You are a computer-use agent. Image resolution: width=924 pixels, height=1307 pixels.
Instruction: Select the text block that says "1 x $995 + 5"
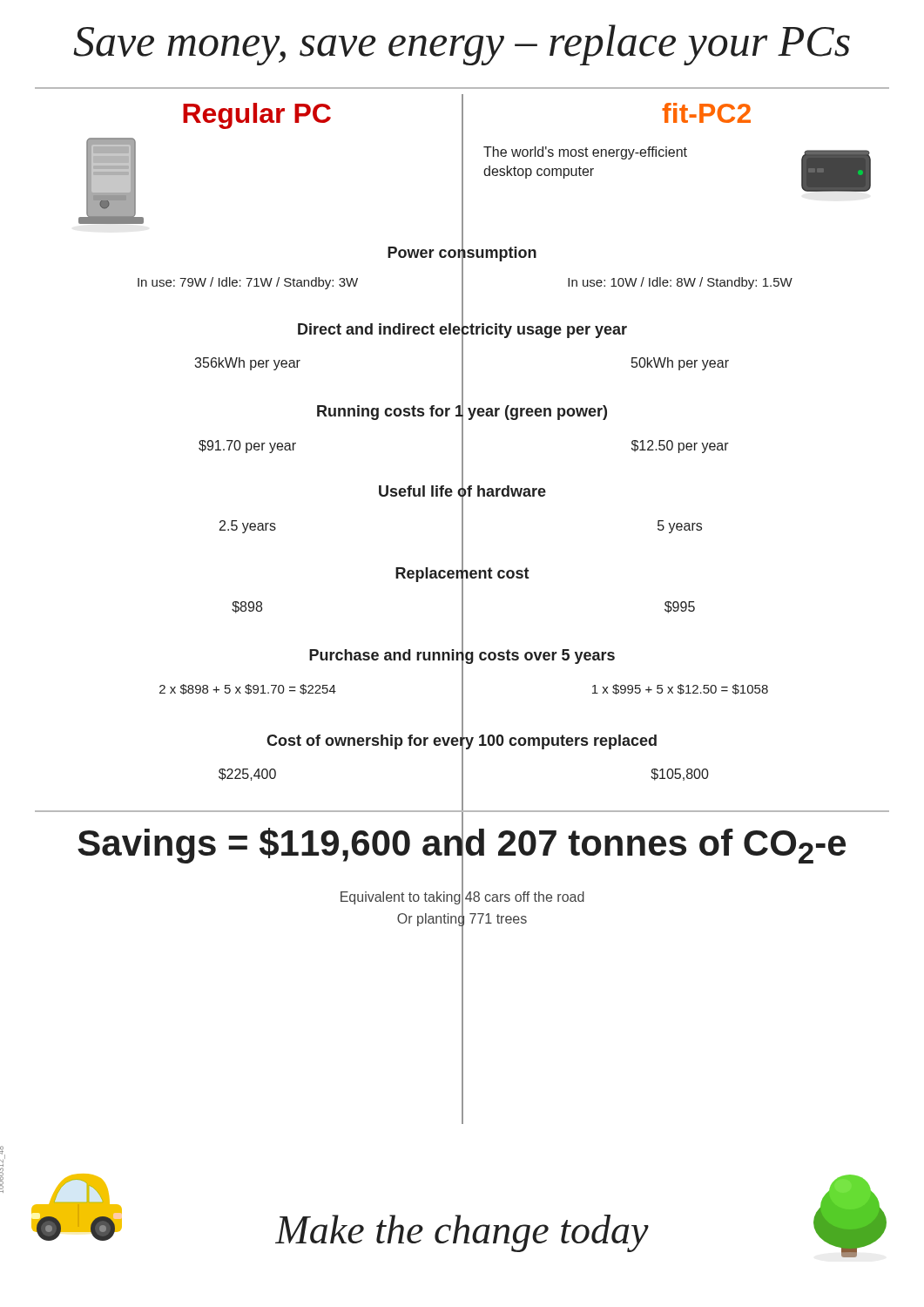point(680,689)
